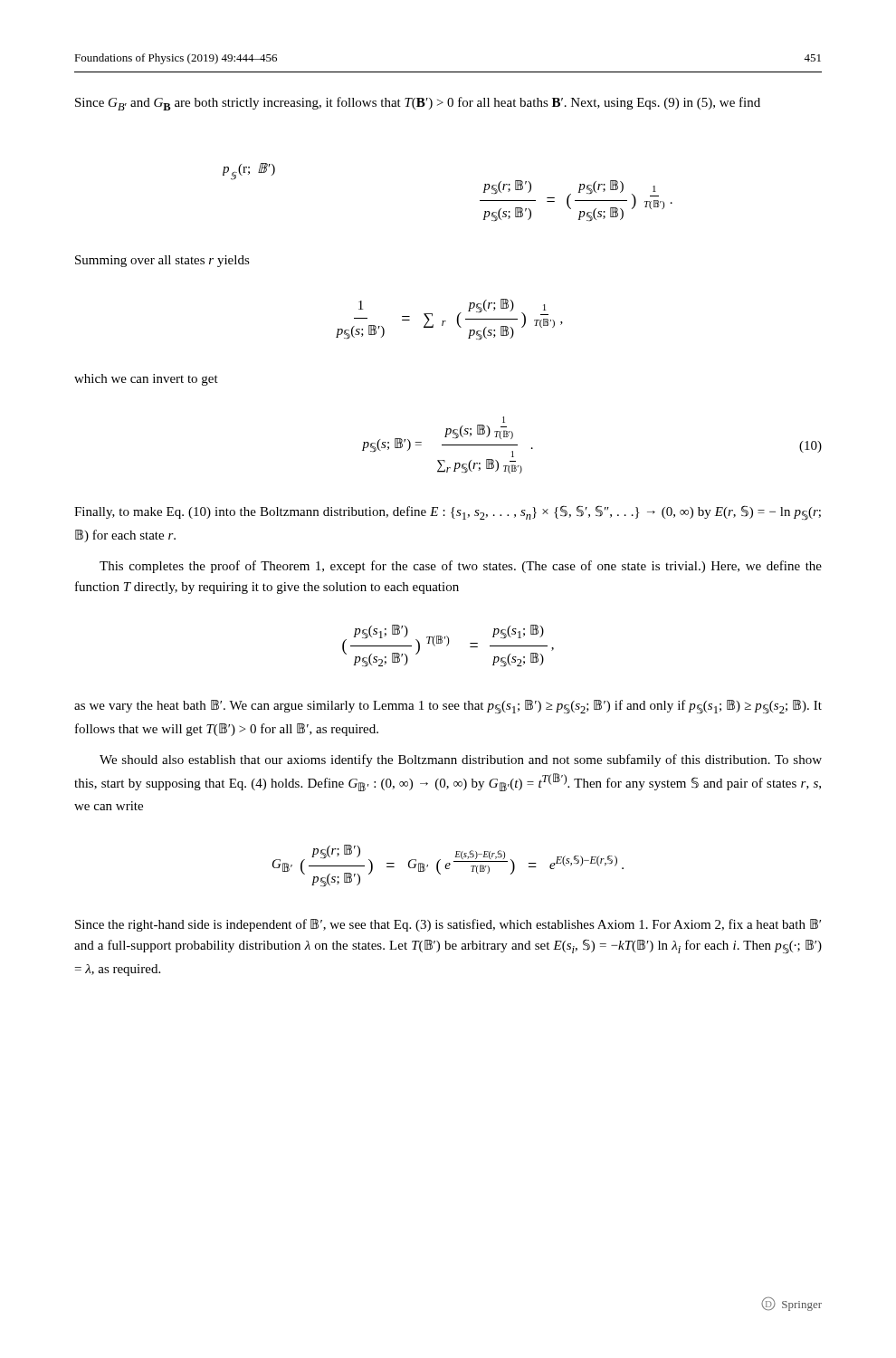Select the text block that says "This completes the proof of Theorem 1,"
The width and height of the screenshot is (896, 1358).
point(448,576)
